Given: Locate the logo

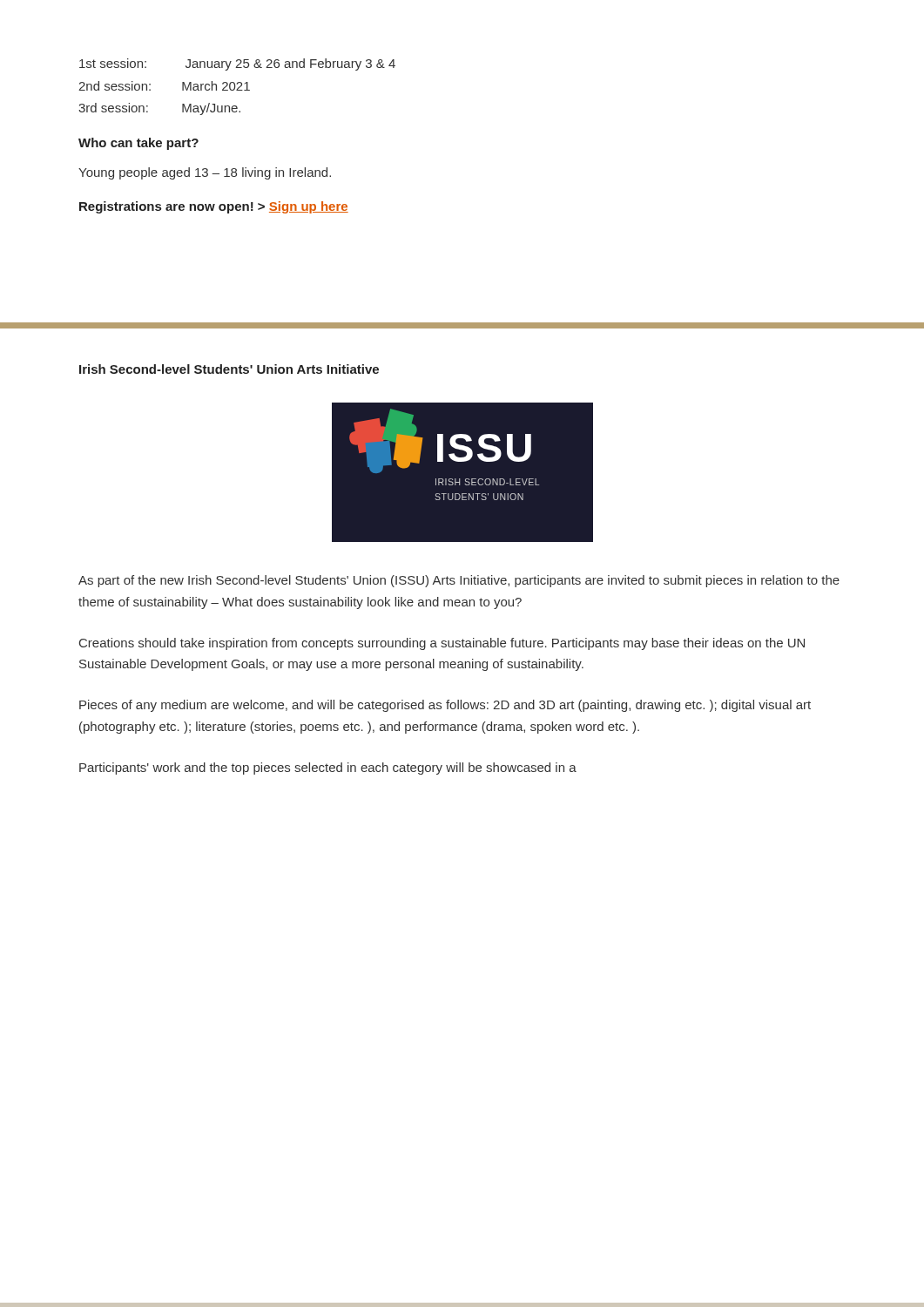Looking at the screenshot, I should click(462, 472).
